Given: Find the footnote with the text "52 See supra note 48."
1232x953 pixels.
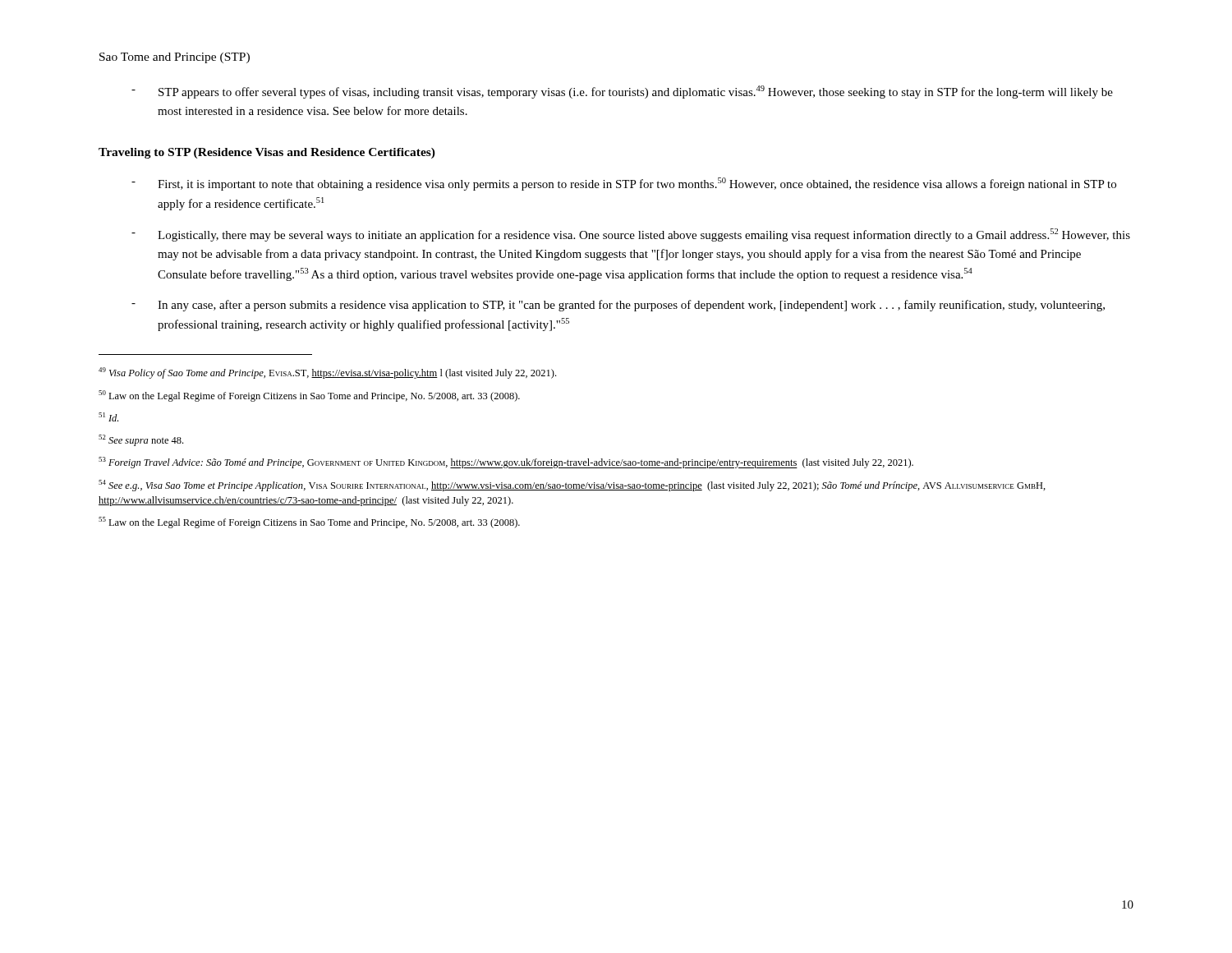Looking at the screenshot, I should (x=141, y=440).
